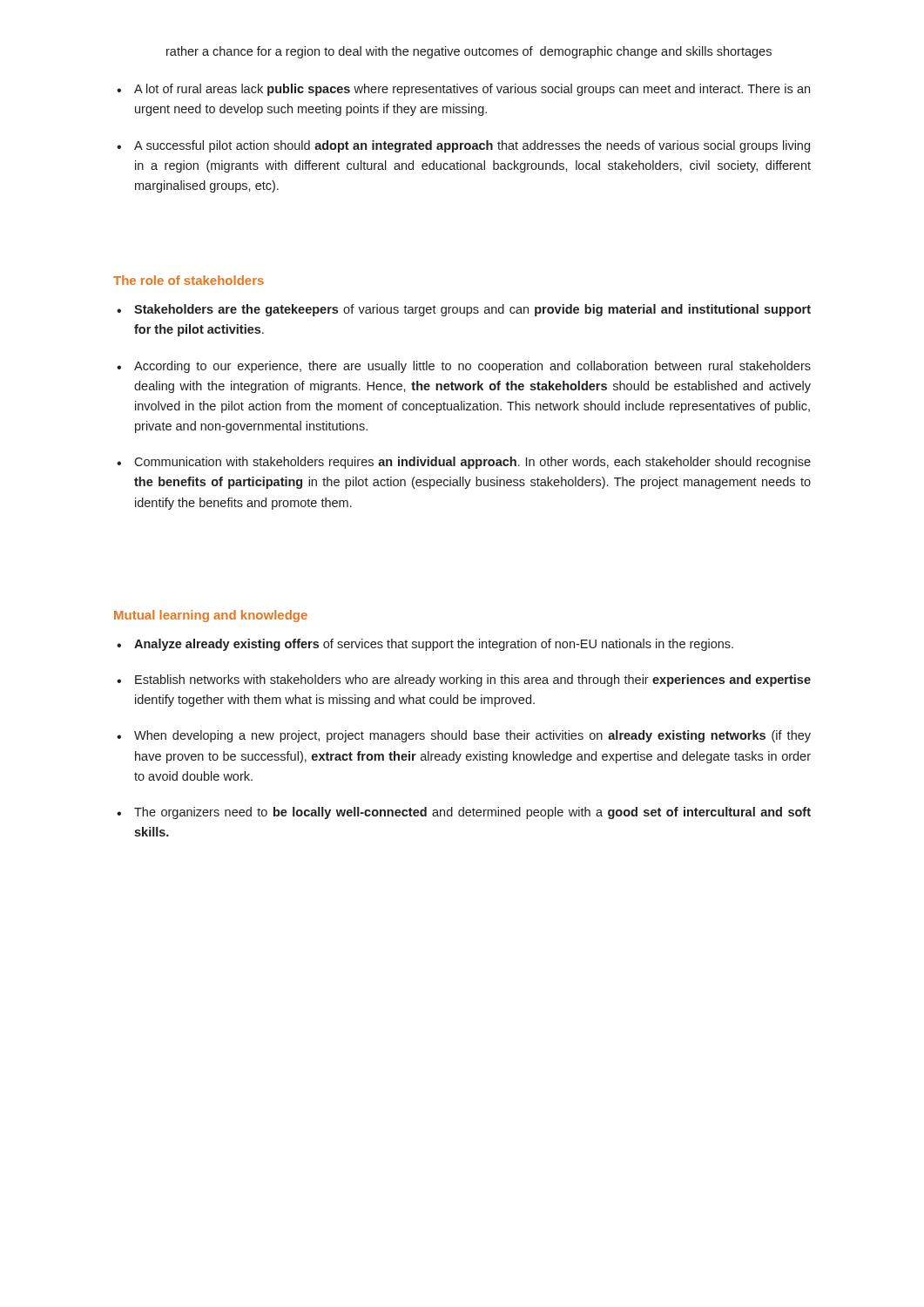Viewport: 924px width, 1307px height.
Task: Locate the text starting "Mutual learning and knowledge"
Action: pos(210,615)
